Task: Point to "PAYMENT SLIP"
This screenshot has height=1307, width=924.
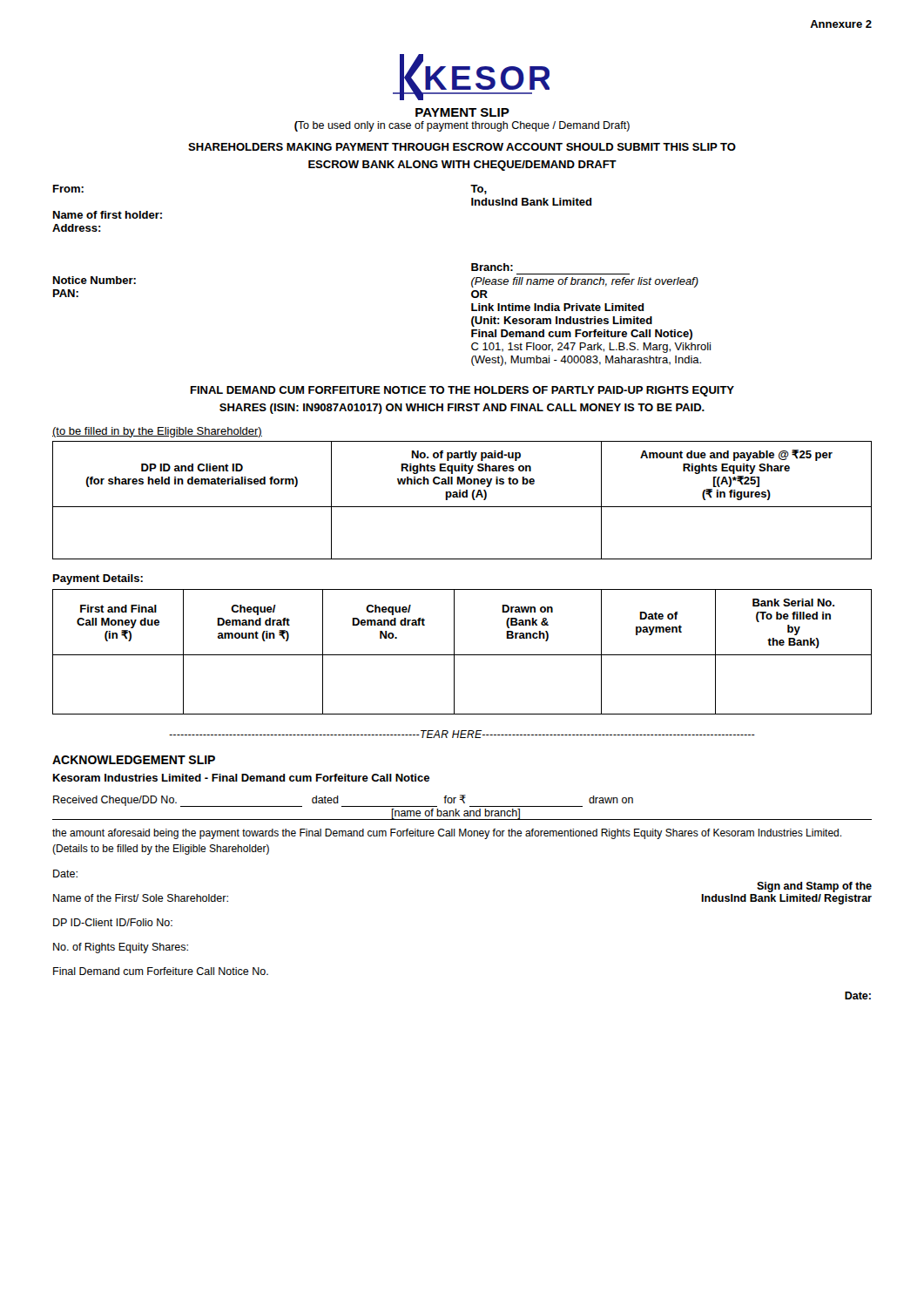Action: coord(462,112)
